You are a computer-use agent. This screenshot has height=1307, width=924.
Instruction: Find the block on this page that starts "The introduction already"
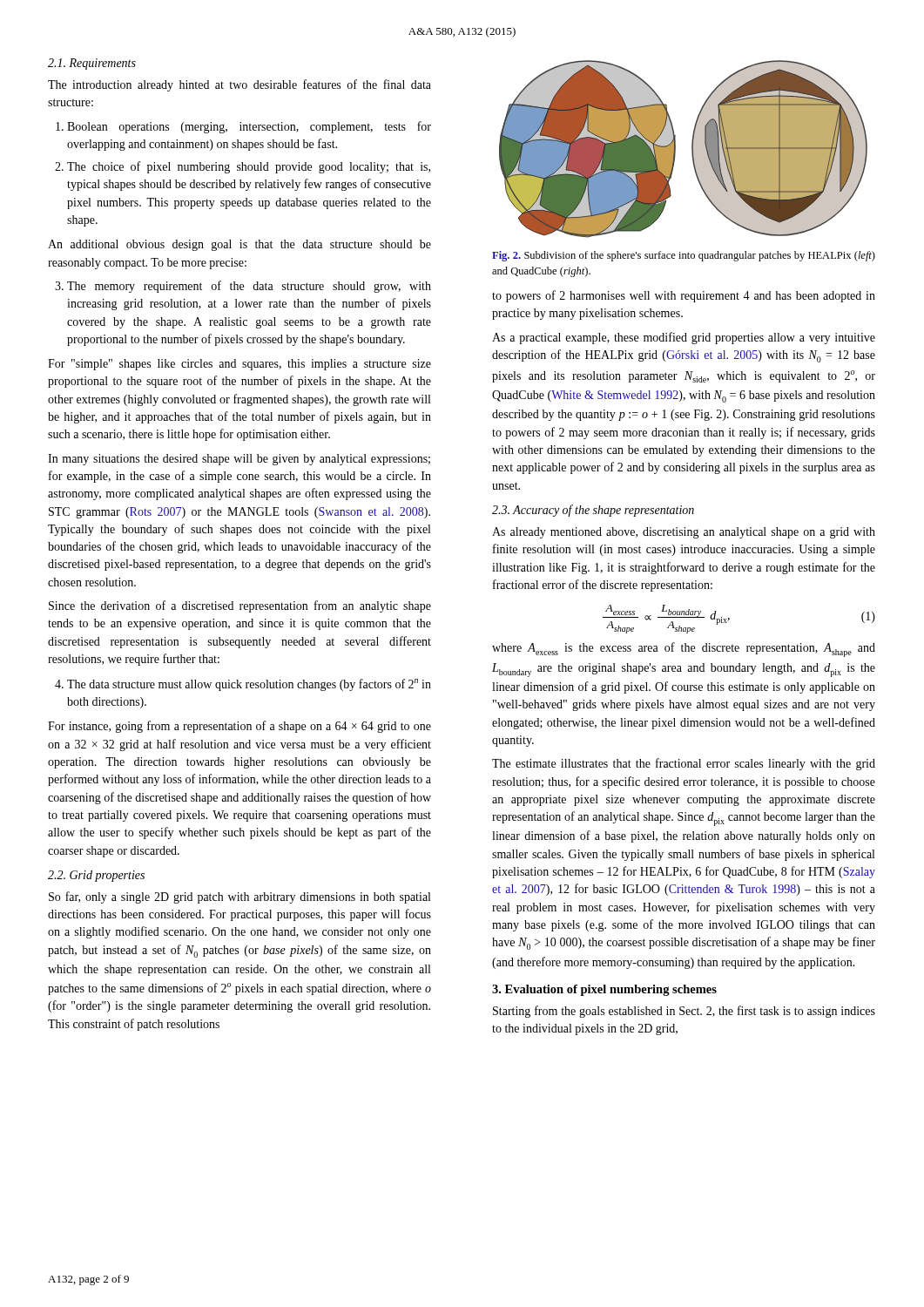click(x=239, y=94)
